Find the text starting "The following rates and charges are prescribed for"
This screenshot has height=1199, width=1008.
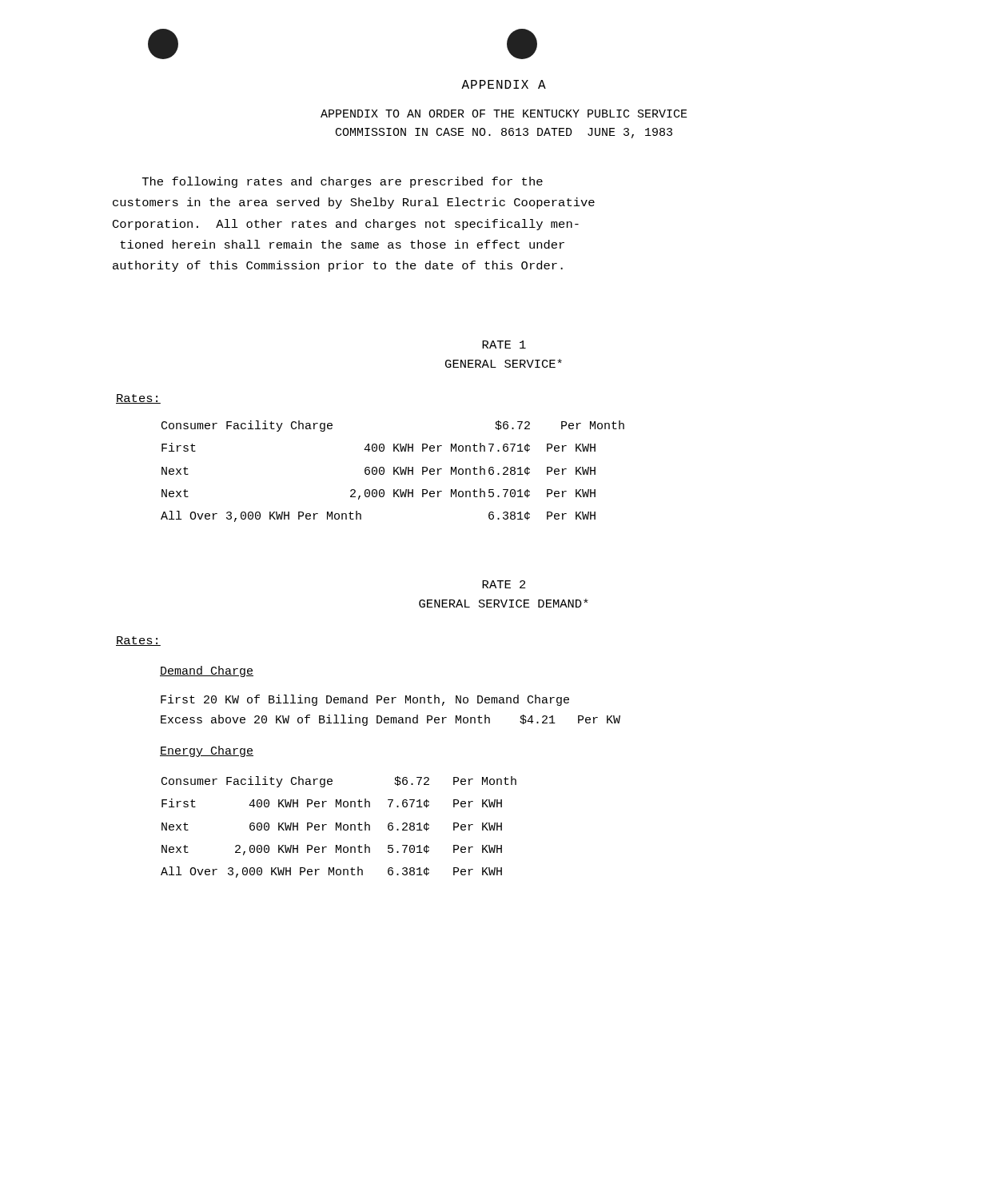[x=354, y=224]
